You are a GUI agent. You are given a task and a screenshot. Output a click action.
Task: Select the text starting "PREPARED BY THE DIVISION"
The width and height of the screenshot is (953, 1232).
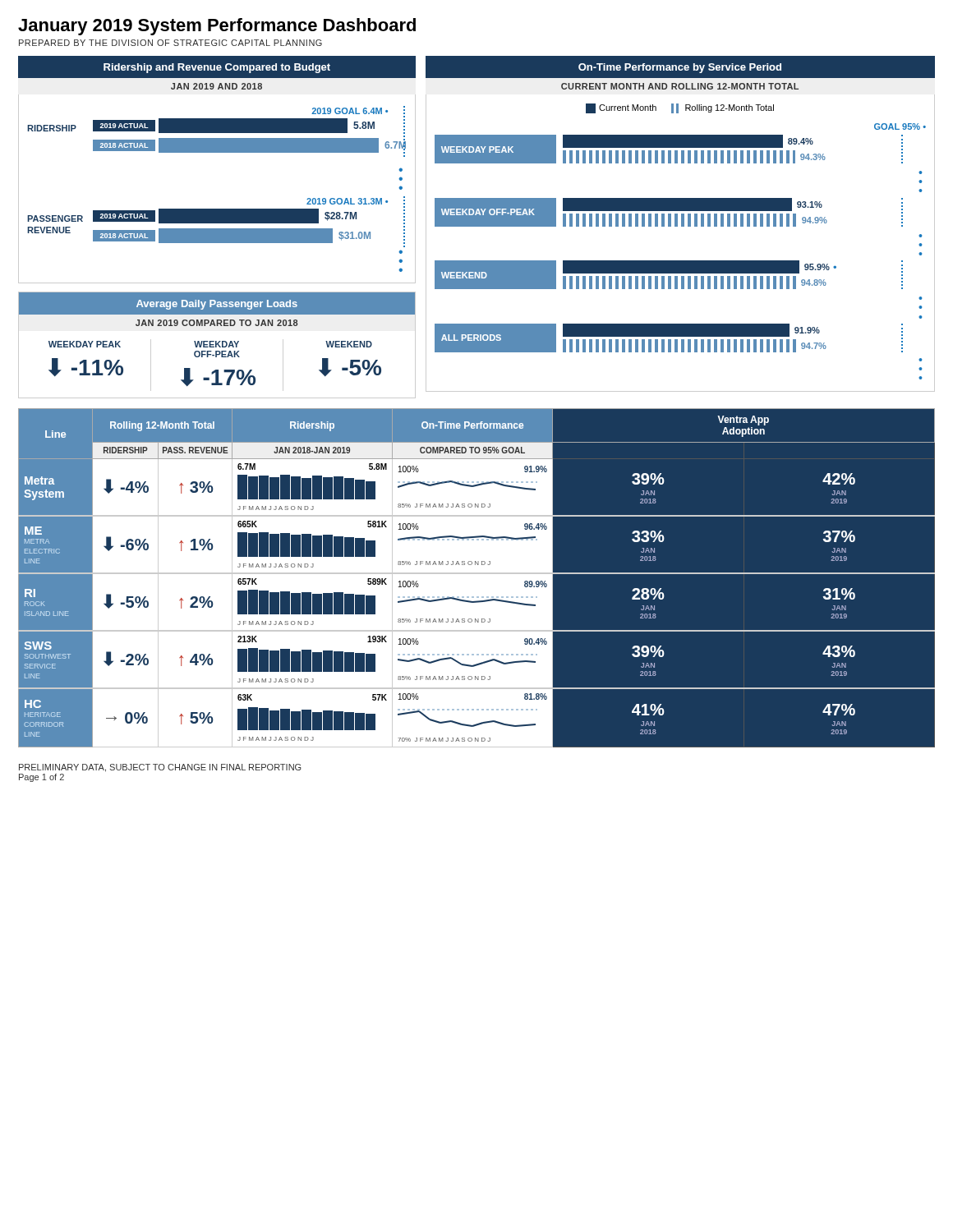[x=170, y=43]
